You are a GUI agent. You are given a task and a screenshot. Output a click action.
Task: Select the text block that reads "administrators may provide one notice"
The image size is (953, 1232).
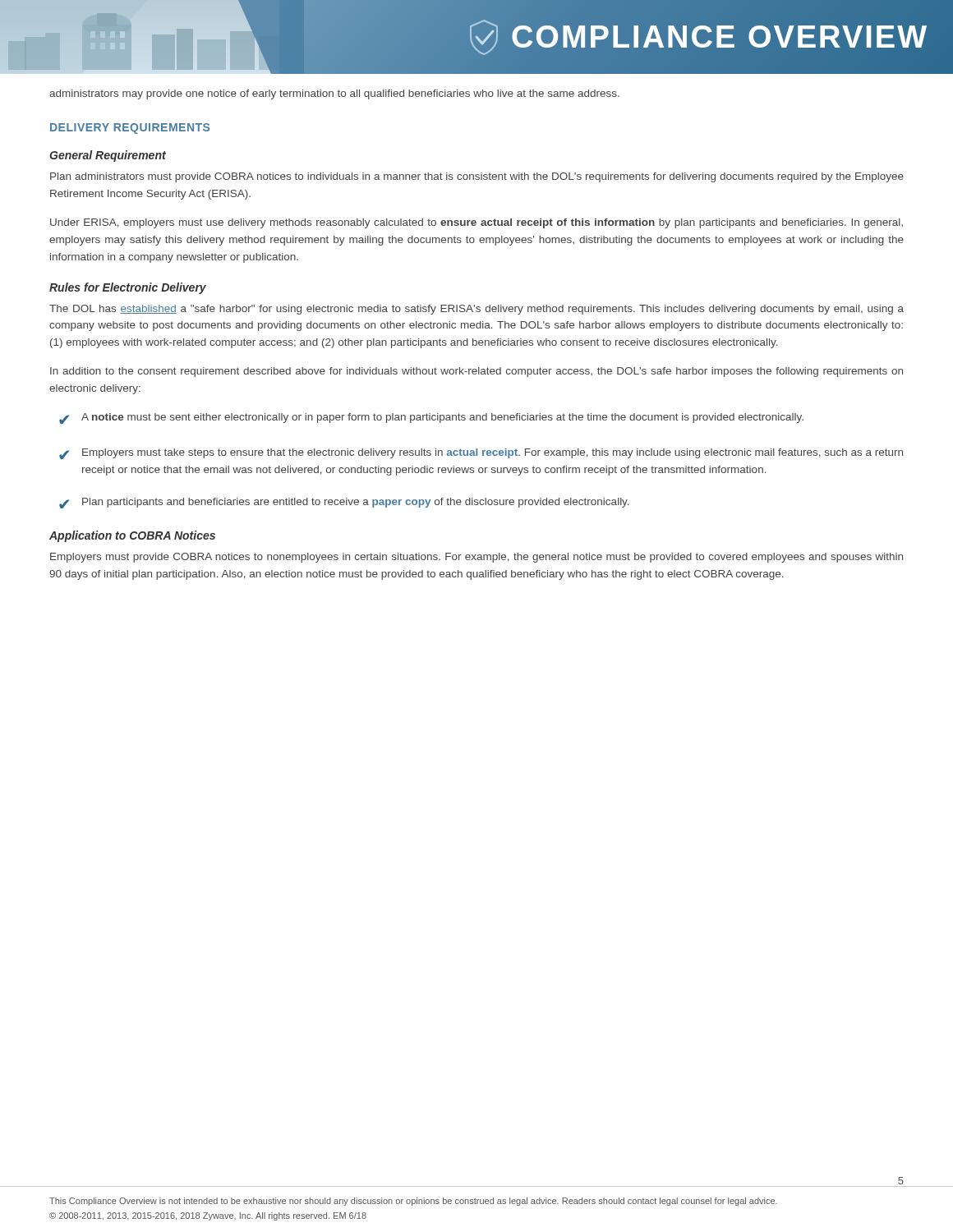335,93
